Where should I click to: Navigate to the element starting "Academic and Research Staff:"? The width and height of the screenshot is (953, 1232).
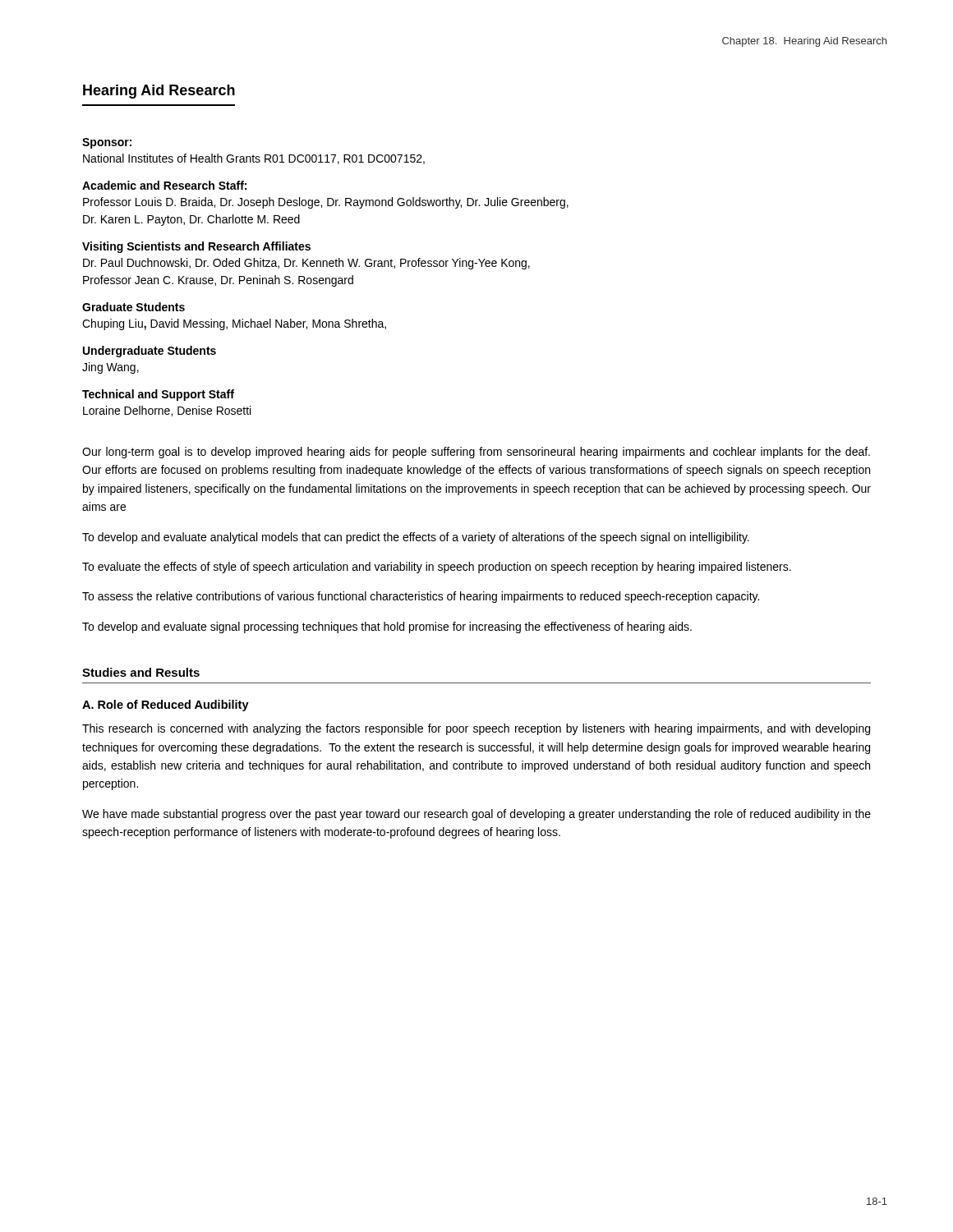pos(165,186)
